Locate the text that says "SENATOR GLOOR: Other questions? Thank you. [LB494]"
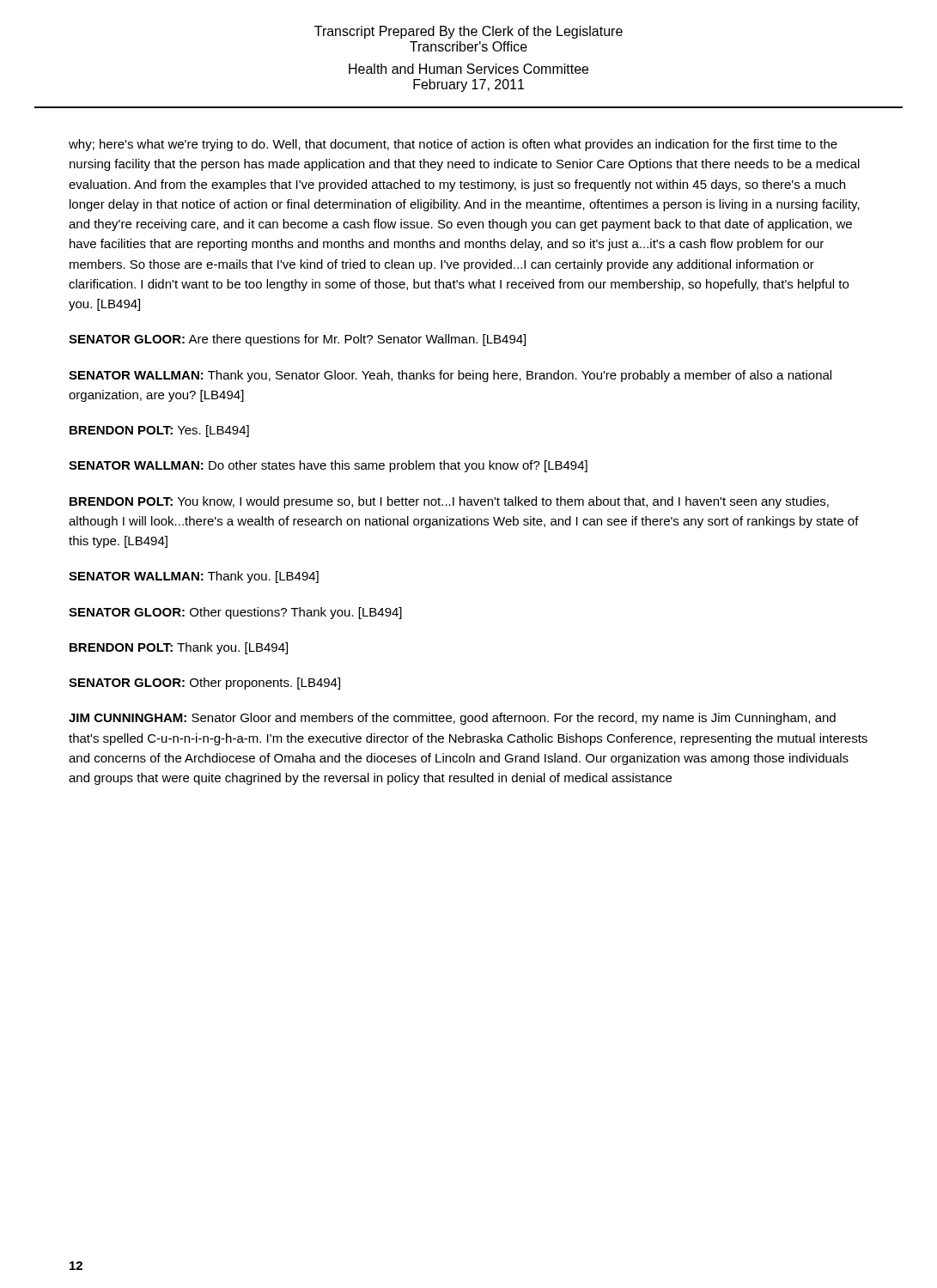This screenshot has height=1288, width=937. (x=236, y=611)
